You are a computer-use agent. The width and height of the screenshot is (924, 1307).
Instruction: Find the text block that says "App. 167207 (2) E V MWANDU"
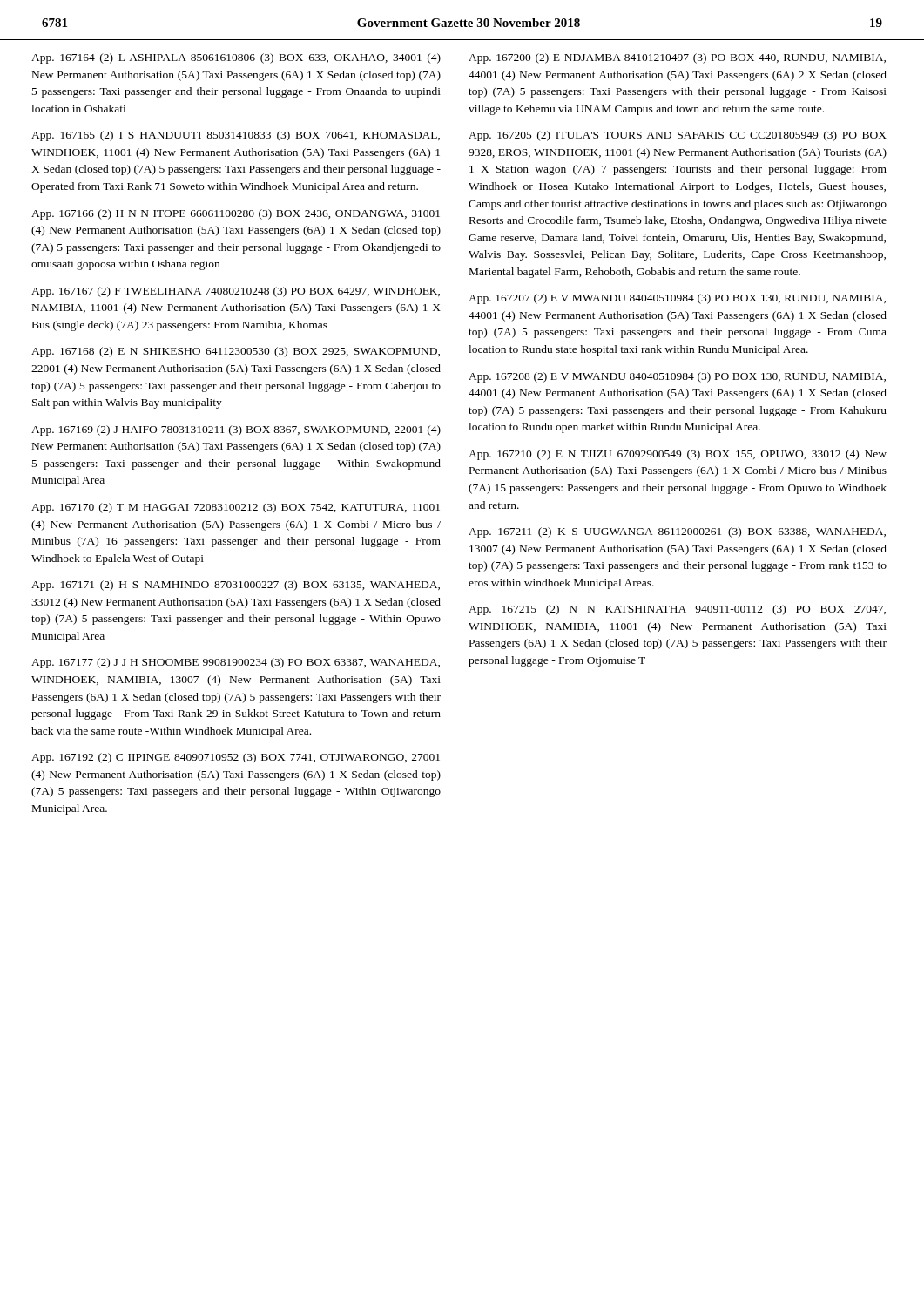coord(678,323)
